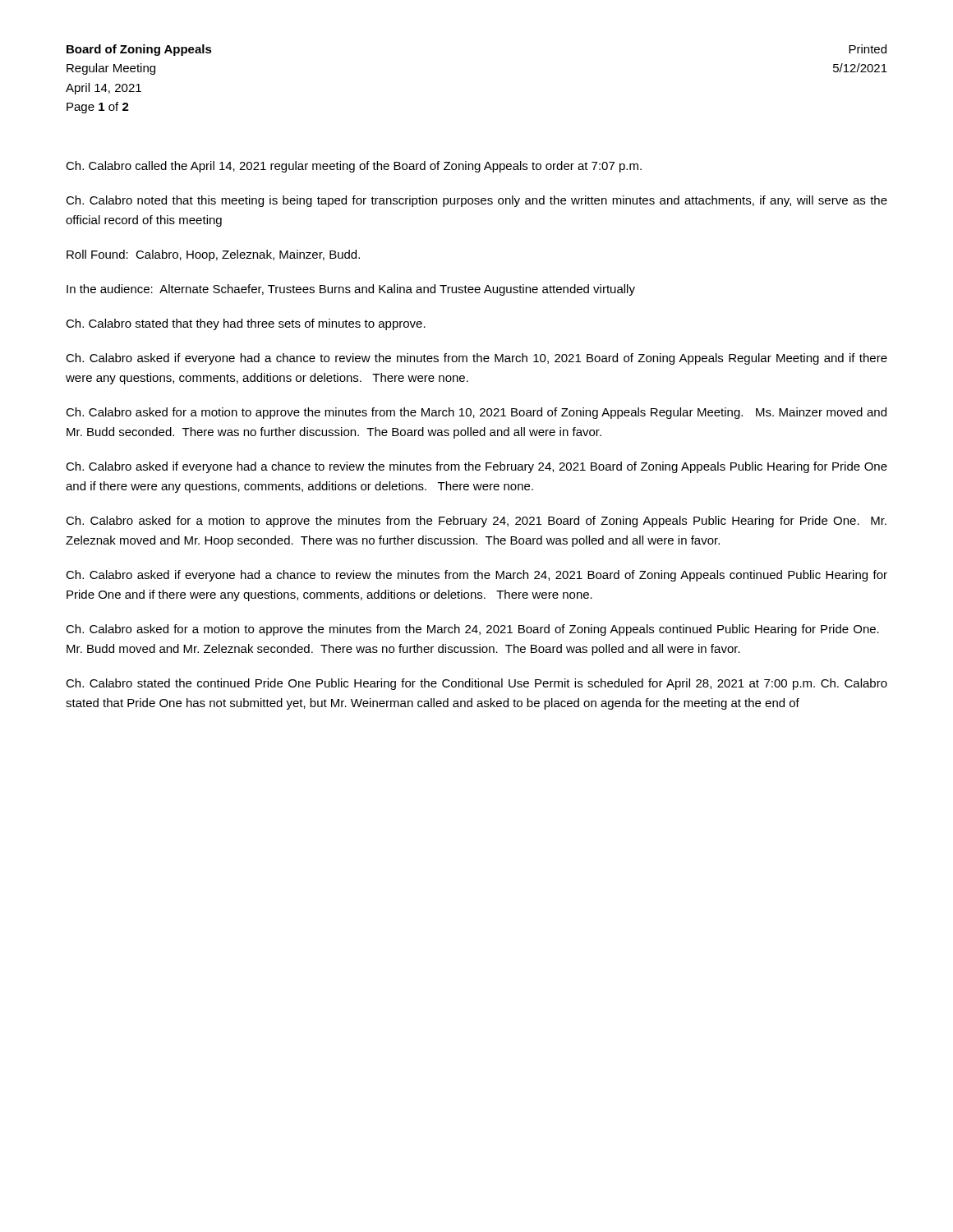Locate the block of text that opens with "In the audience: Alternate Schaefer,"
This screenshot has height=1232, width=953.
350,289
